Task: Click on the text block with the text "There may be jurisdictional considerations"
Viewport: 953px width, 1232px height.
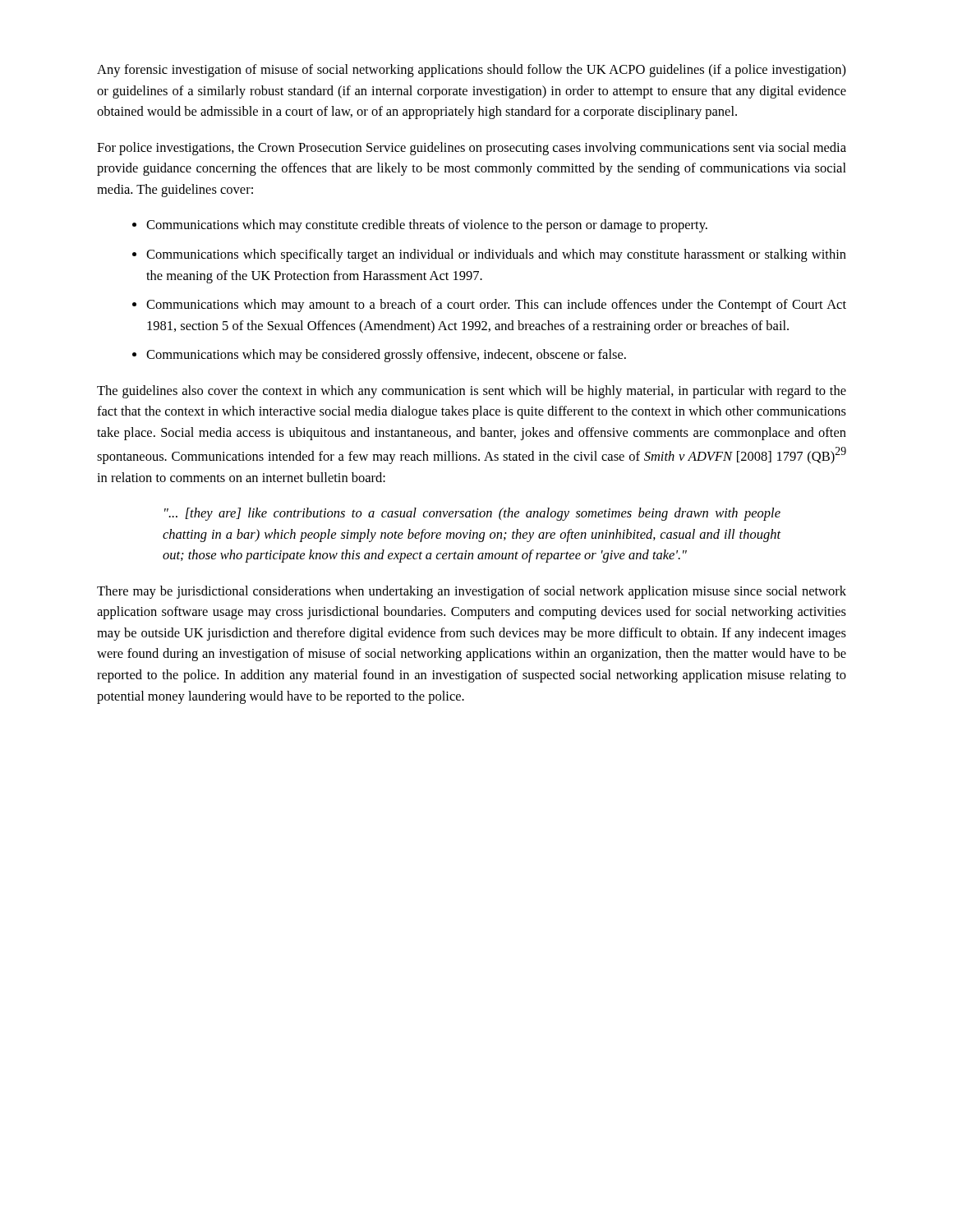Action: coord(472,643)
